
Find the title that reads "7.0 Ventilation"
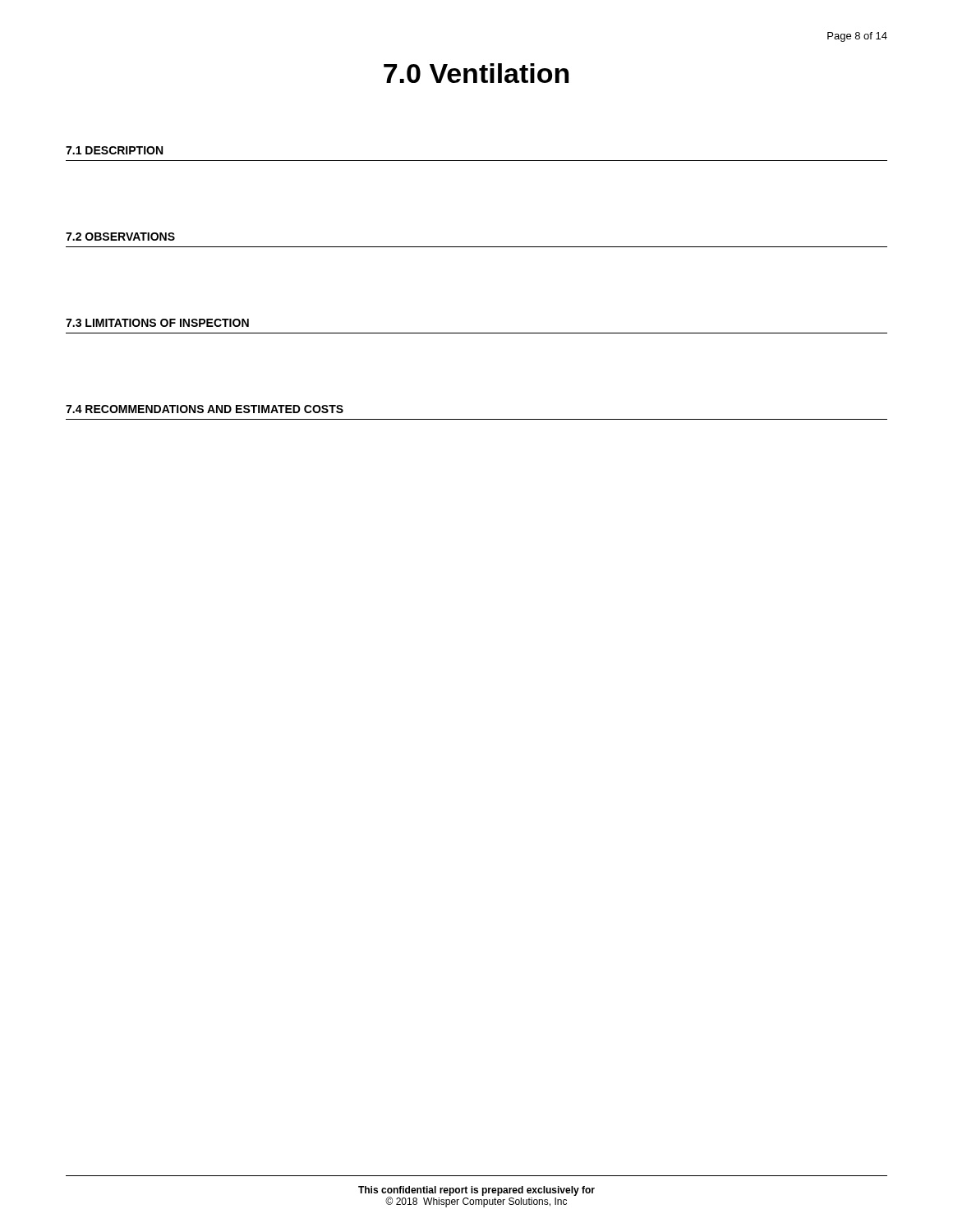point(476,73)
